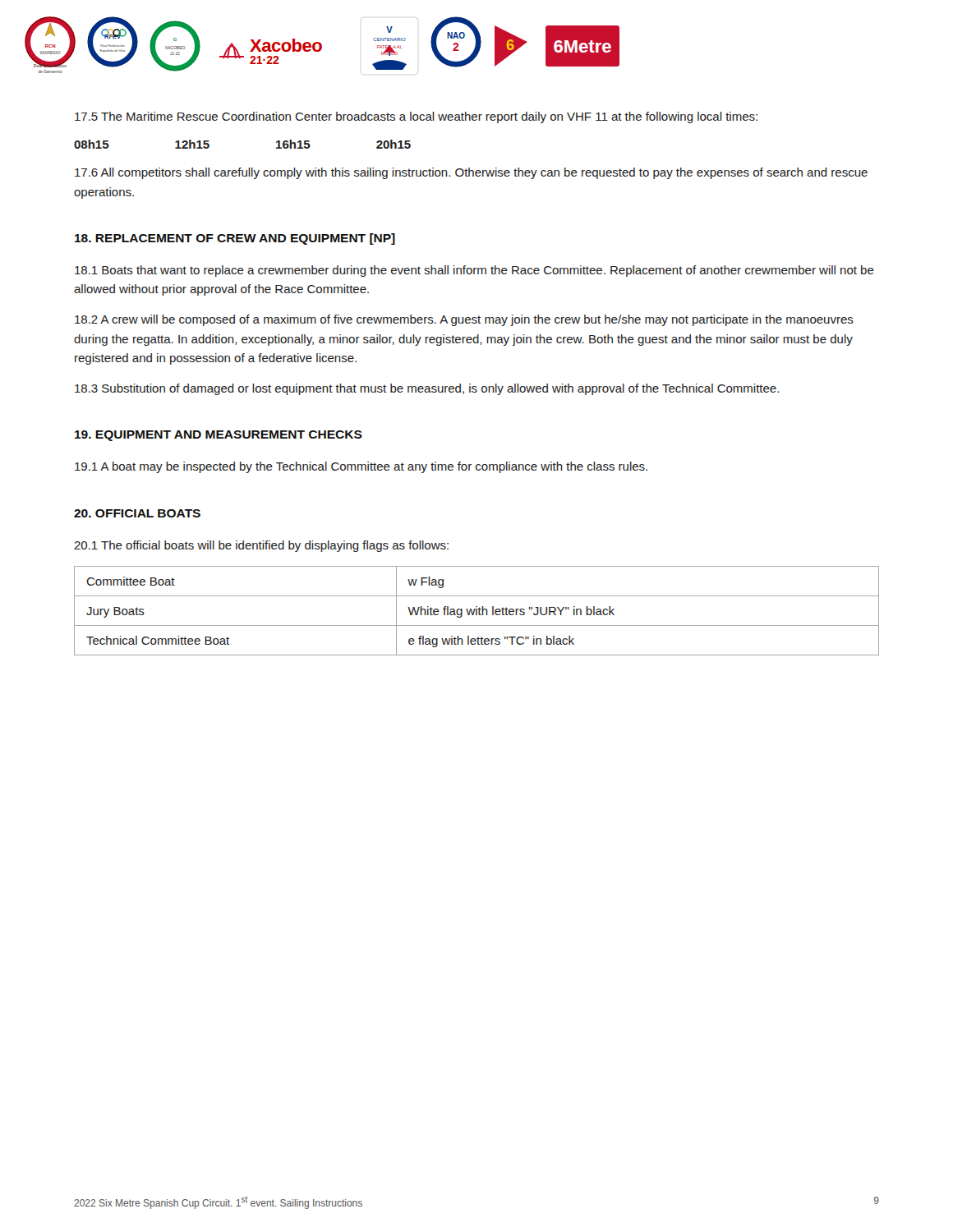
Task: Find the logo
Action: click(476, 46)
